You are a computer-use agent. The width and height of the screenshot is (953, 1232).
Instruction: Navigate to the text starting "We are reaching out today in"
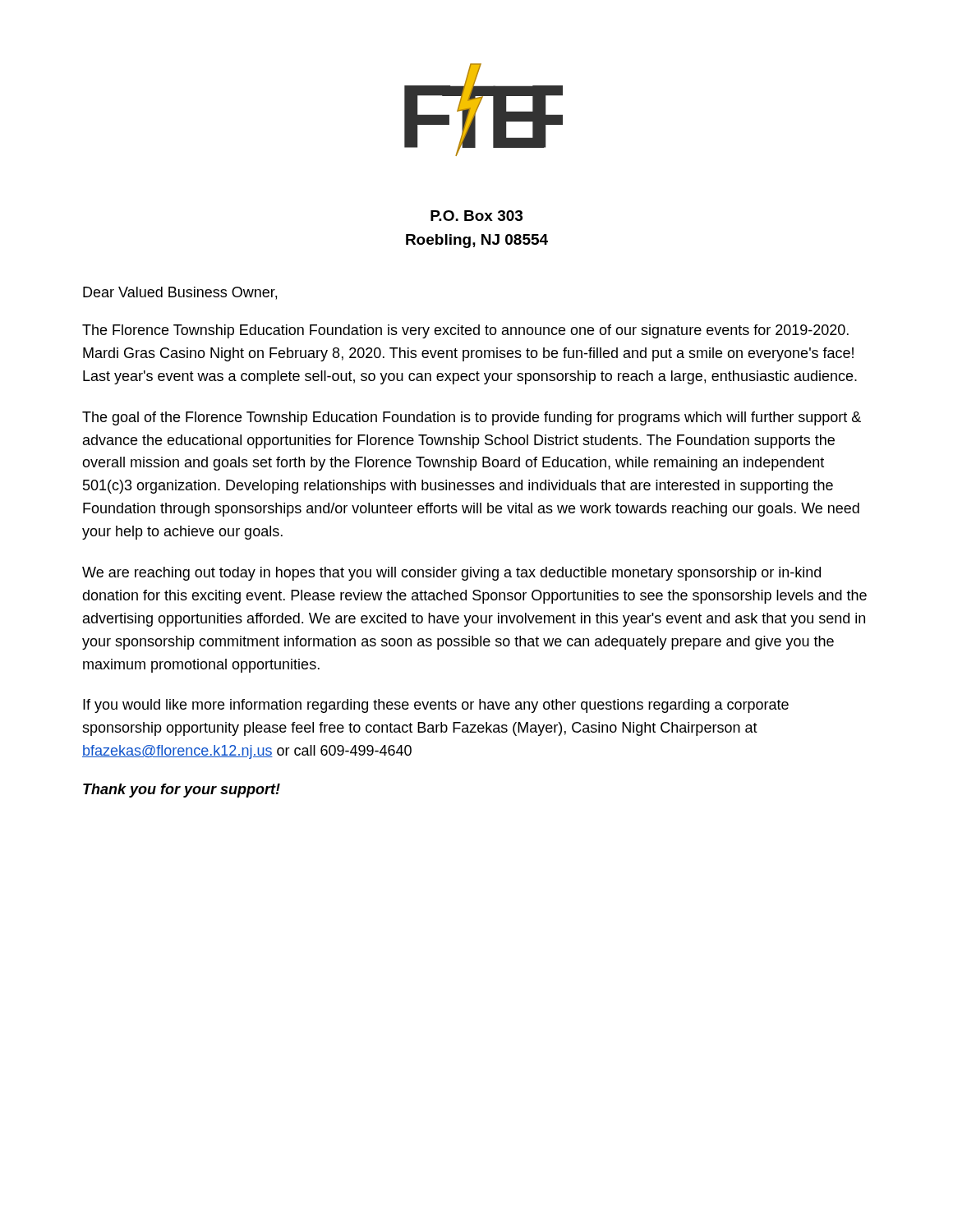475,618
